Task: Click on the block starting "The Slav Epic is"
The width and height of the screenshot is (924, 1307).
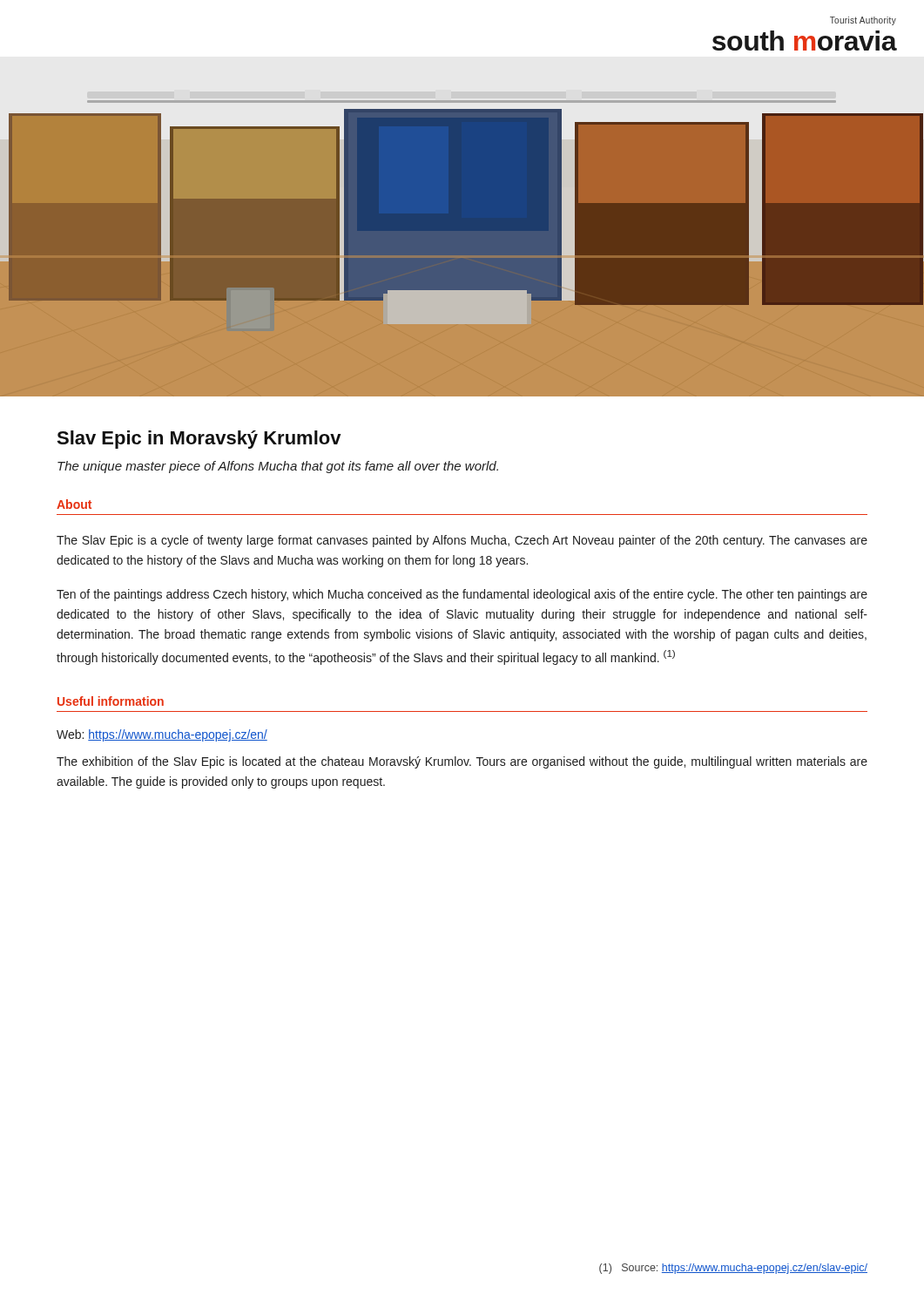Action: 462,550
